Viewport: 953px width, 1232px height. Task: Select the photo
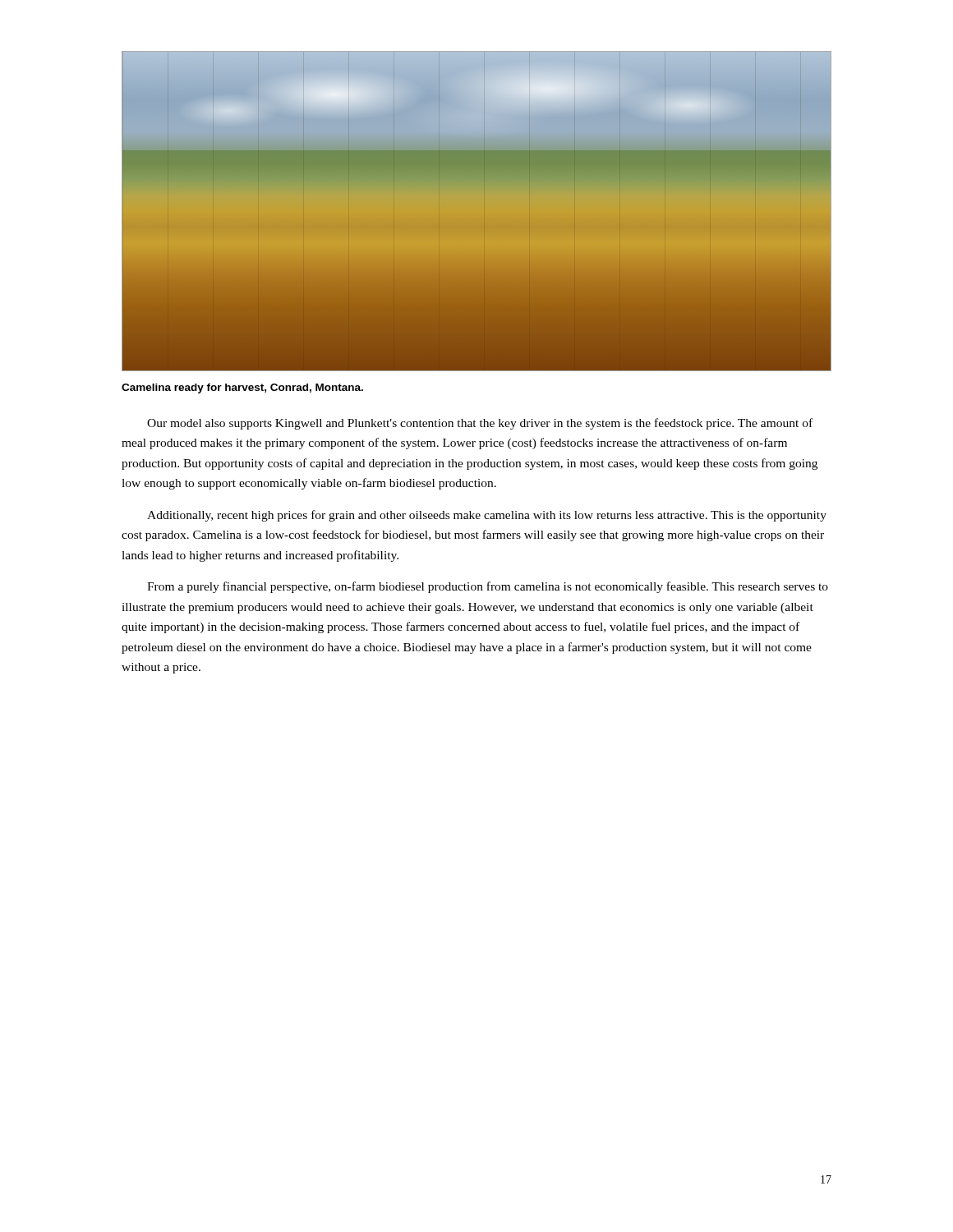click(x=476, y=211)
